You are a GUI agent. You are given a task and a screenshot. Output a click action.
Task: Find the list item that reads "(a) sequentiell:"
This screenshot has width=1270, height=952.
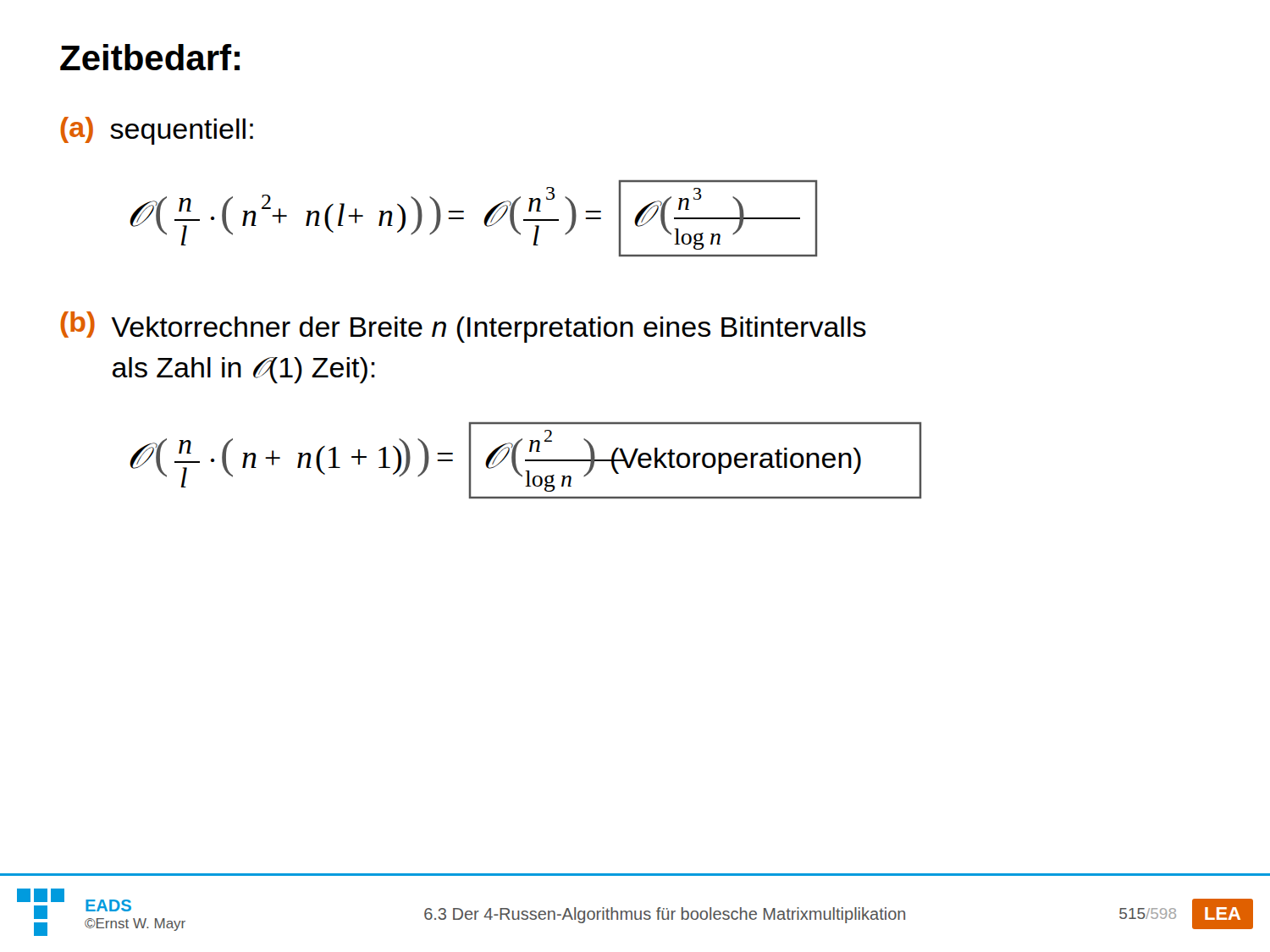tap(157, 128)
